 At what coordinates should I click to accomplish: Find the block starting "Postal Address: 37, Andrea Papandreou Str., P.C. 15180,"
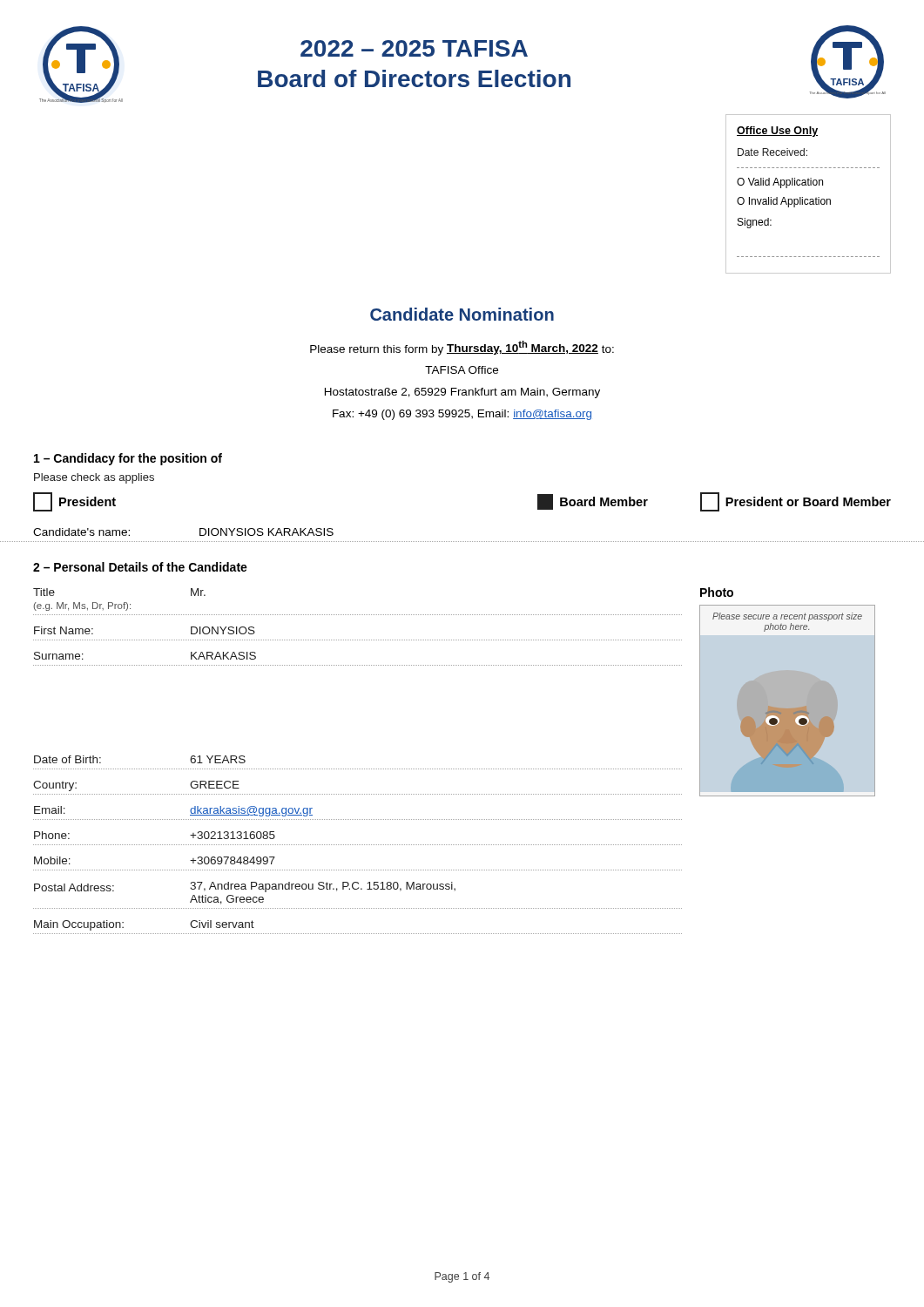357,892
